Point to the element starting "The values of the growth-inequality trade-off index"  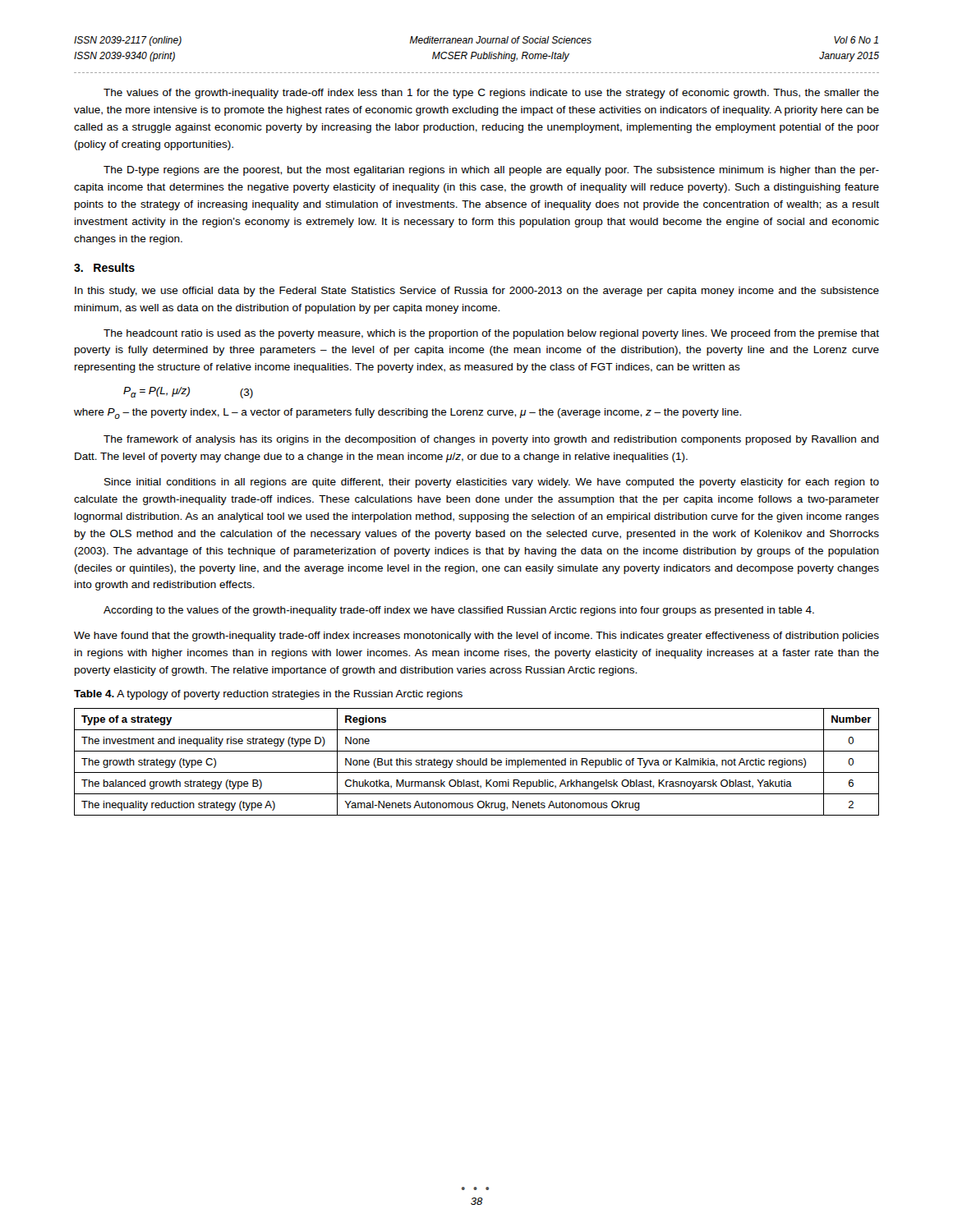point(476,118)
